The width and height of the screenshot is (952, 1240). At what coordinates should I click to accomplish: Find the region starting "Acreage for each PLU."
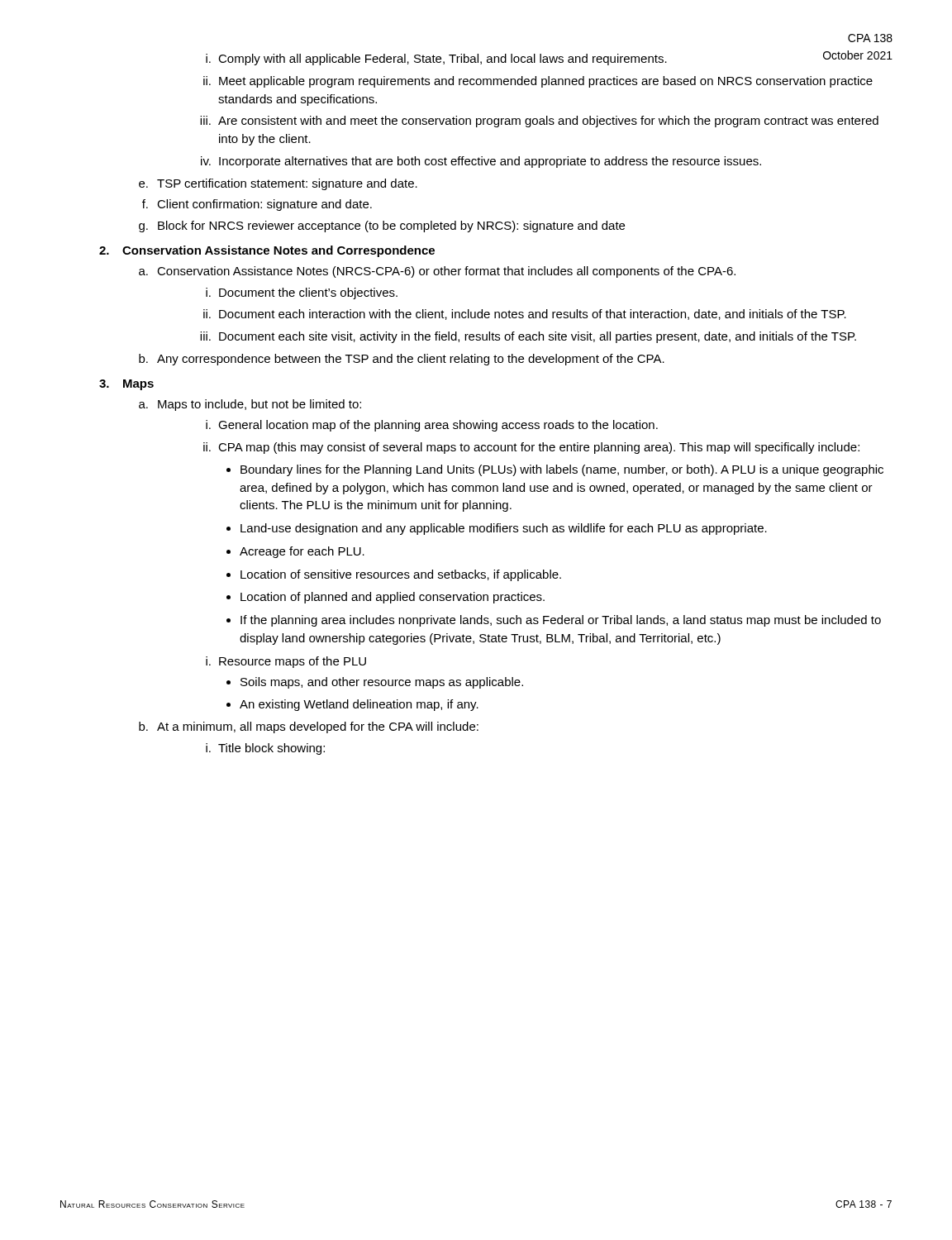(x=302, y=551)
